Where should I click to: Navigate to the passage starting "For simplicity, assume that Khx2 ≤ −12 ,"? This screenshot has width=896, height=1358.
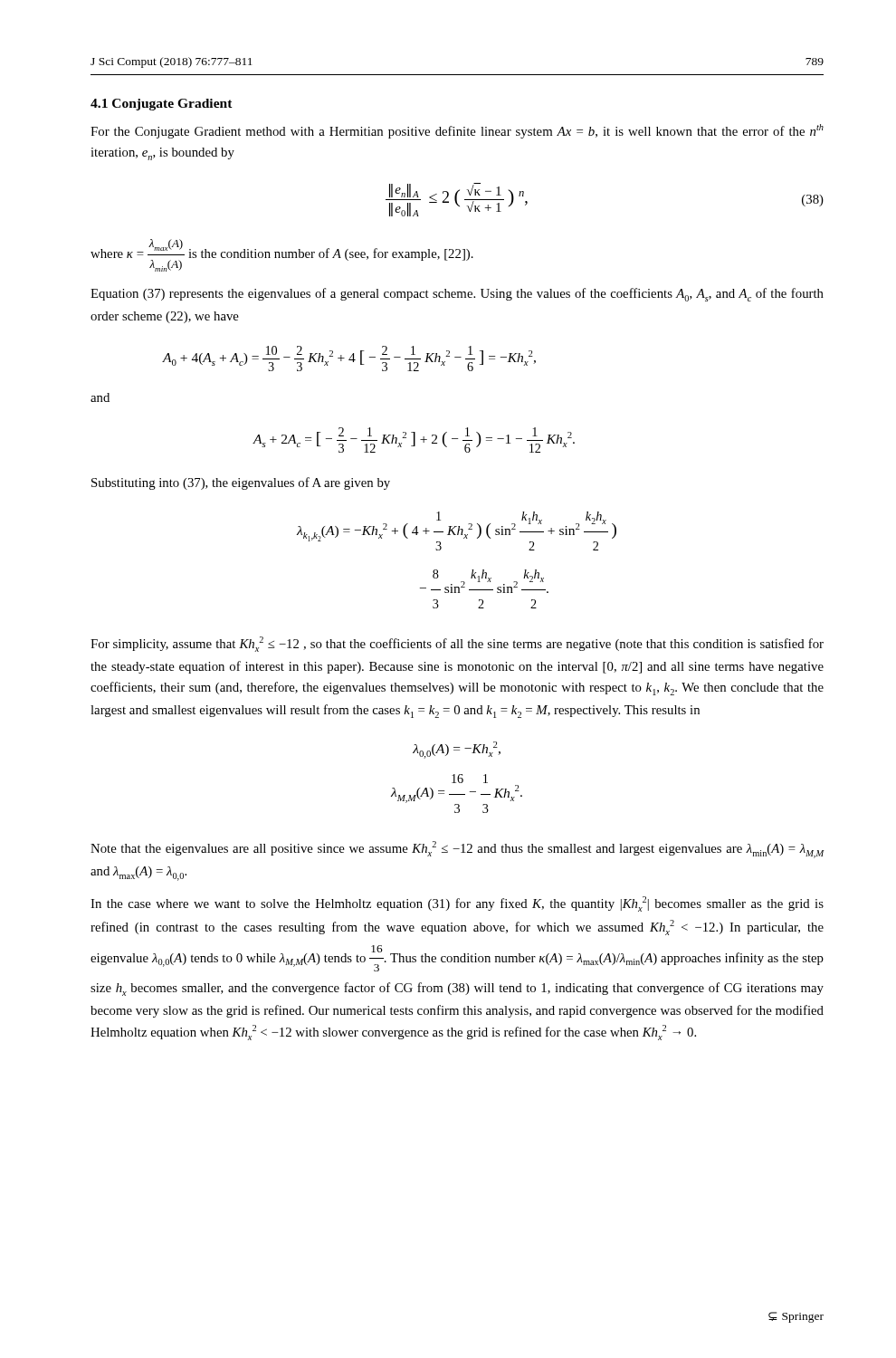click(x=457, y=677)
